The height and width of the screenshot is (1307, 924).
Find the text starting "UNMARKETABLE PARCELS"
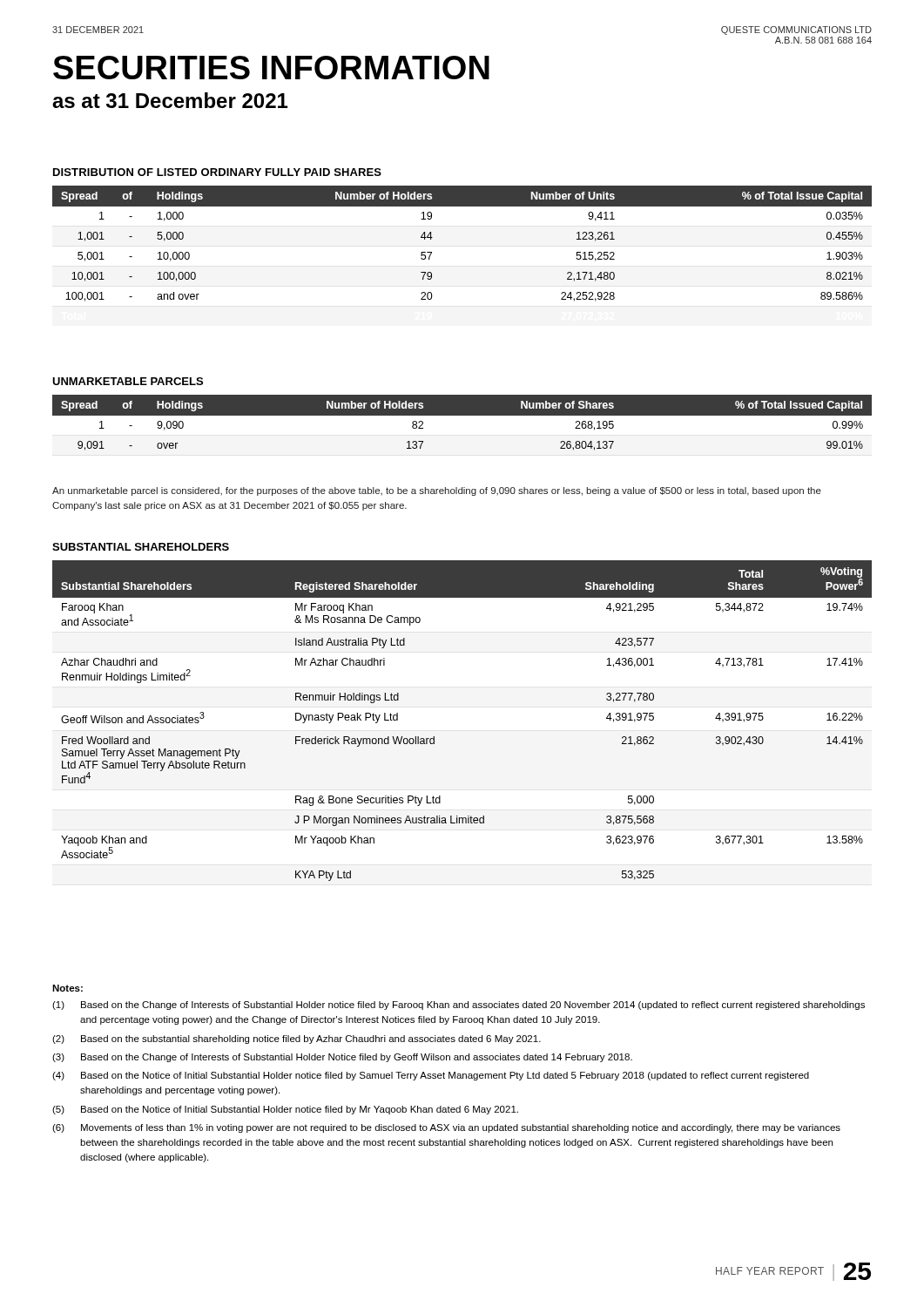[128, 381]
